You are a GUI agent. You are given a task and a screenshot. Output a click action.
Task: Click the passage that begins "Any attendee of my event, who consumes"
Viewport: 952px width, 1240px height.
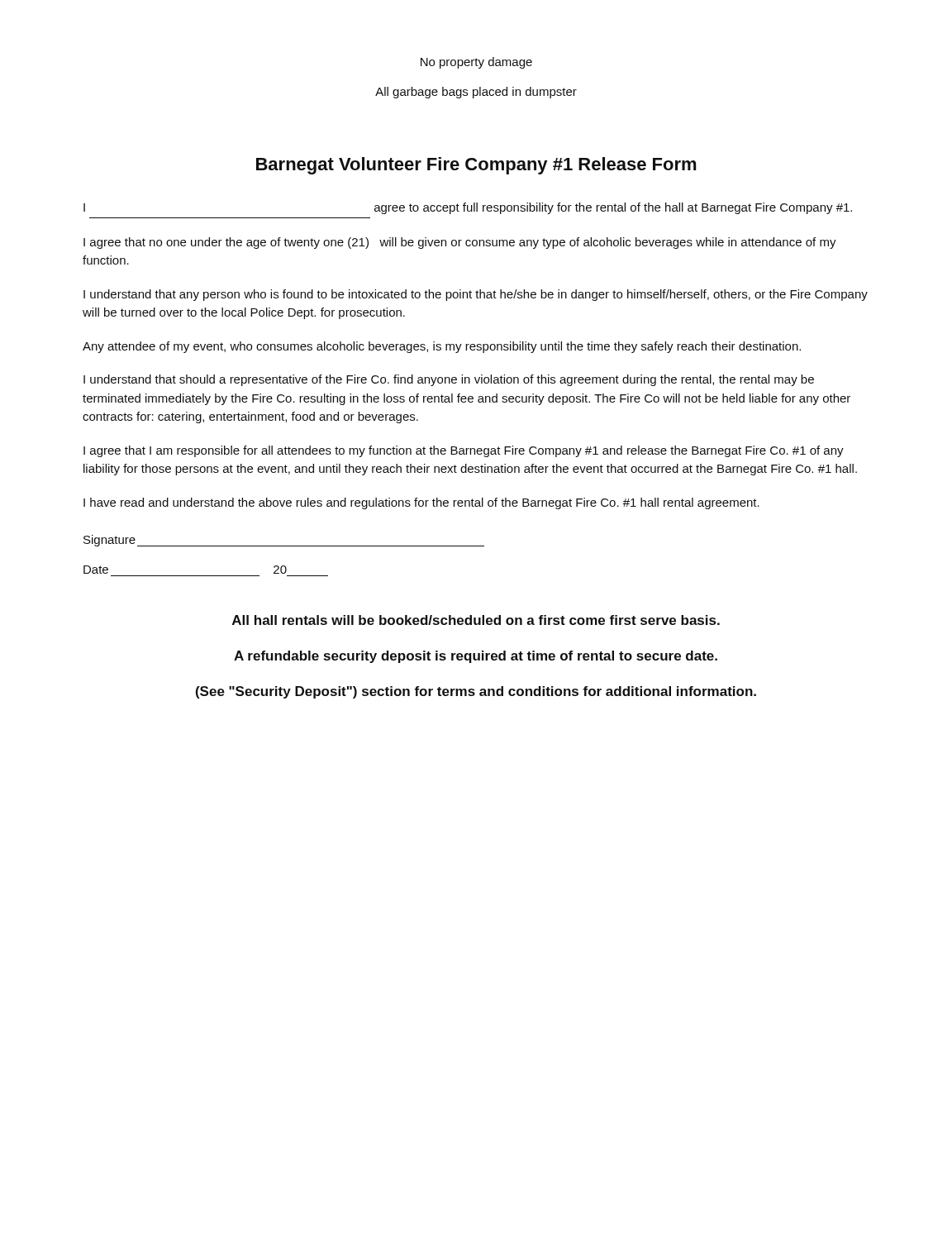[x=442, y=346]
